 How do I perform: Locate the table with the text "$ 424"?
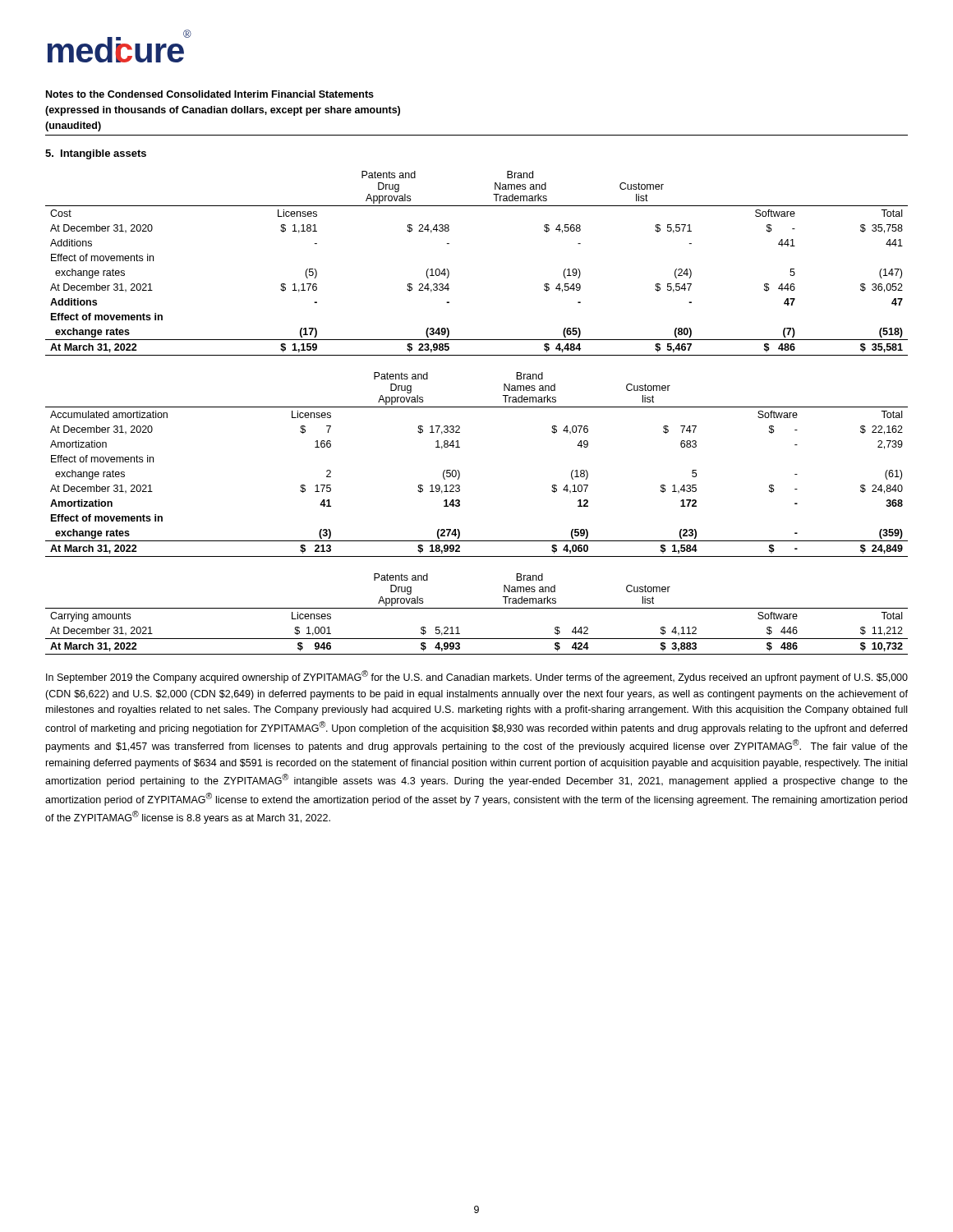pyautogui.click(x=476, y=612)
